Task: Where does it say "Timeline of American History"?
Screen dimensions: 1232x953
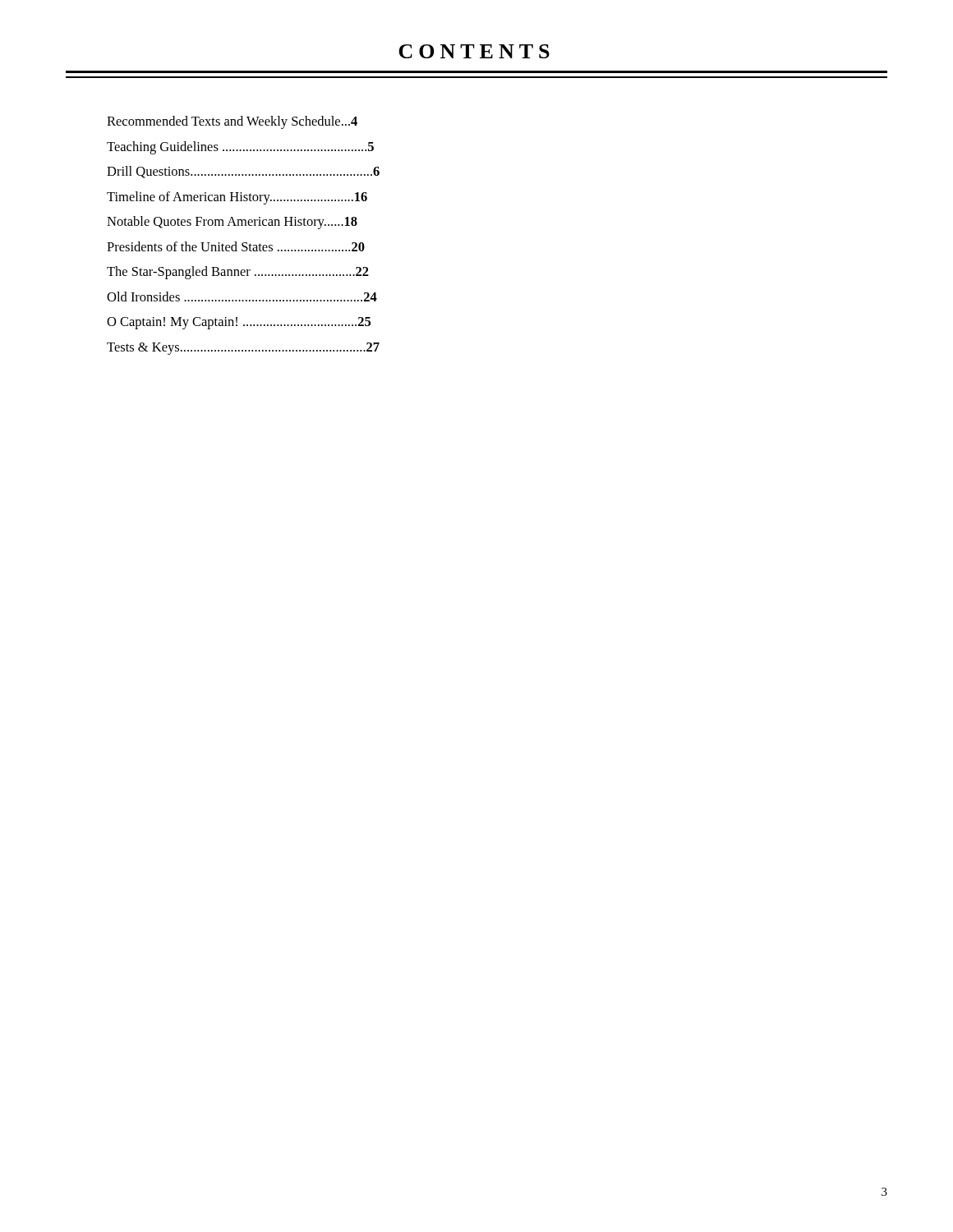Action: tap(279, 197)
